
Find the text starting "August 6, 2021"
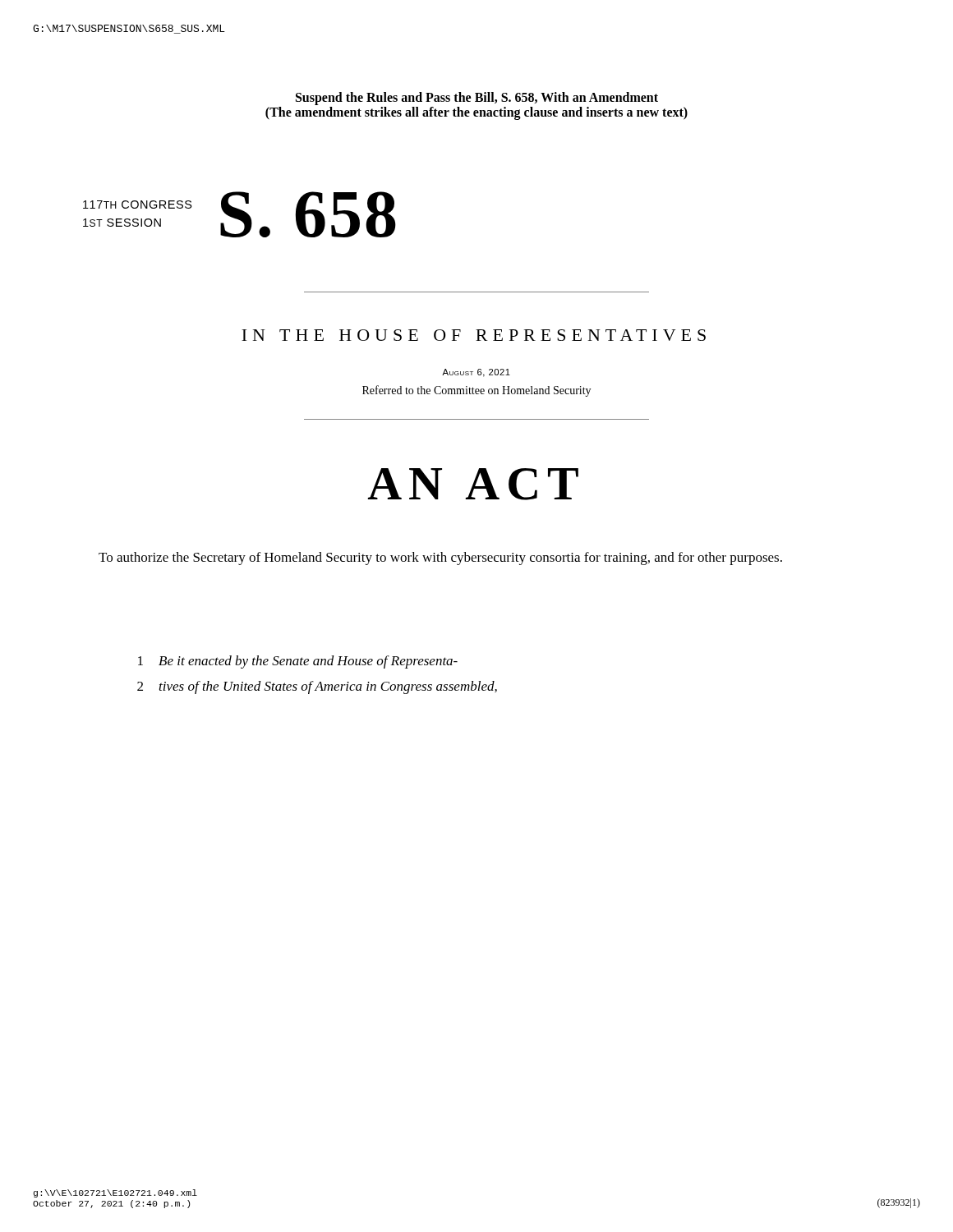476,372
